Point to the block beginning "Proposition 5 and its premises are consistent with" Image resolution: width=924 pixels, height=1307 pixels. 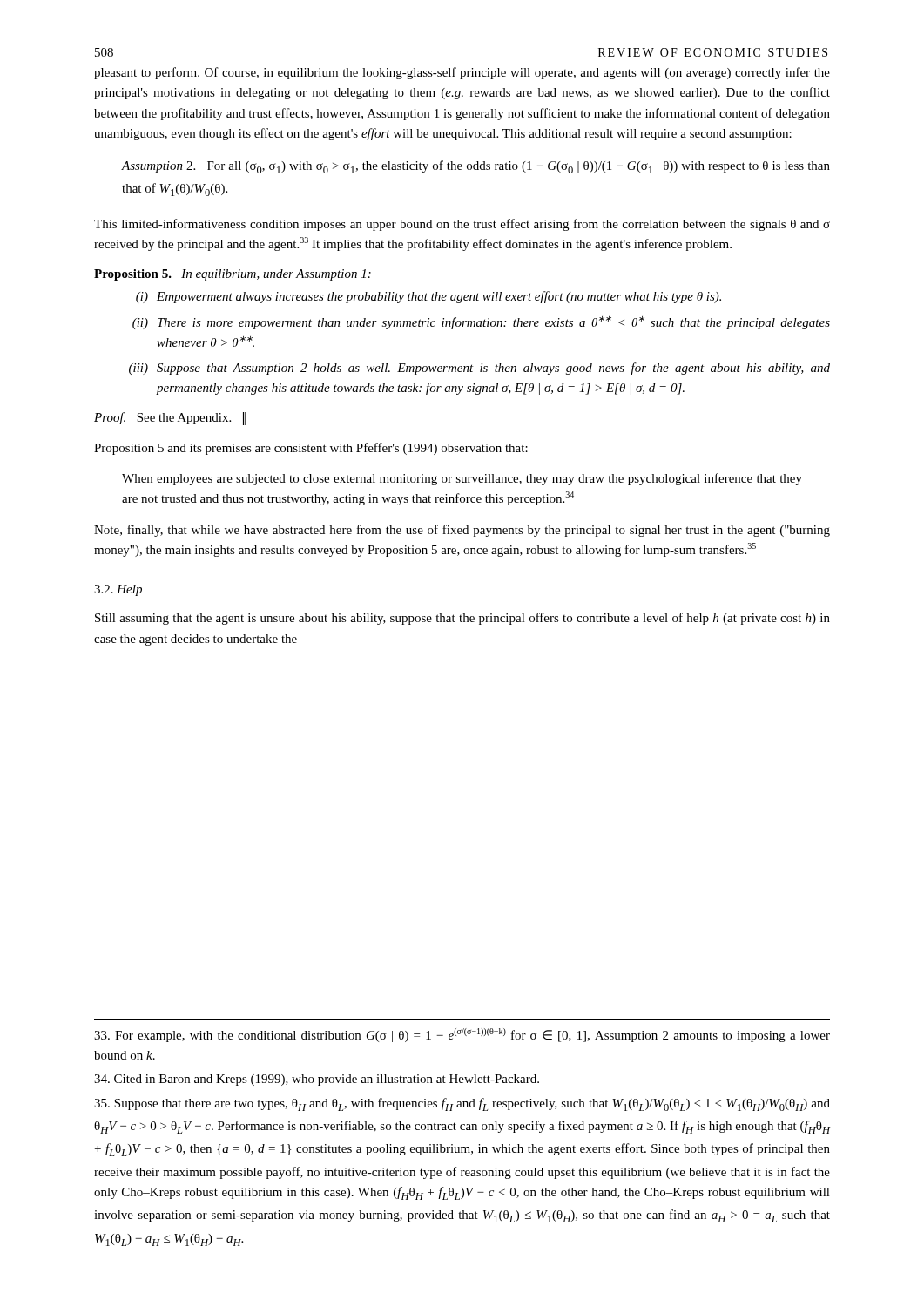click(462, 448)
